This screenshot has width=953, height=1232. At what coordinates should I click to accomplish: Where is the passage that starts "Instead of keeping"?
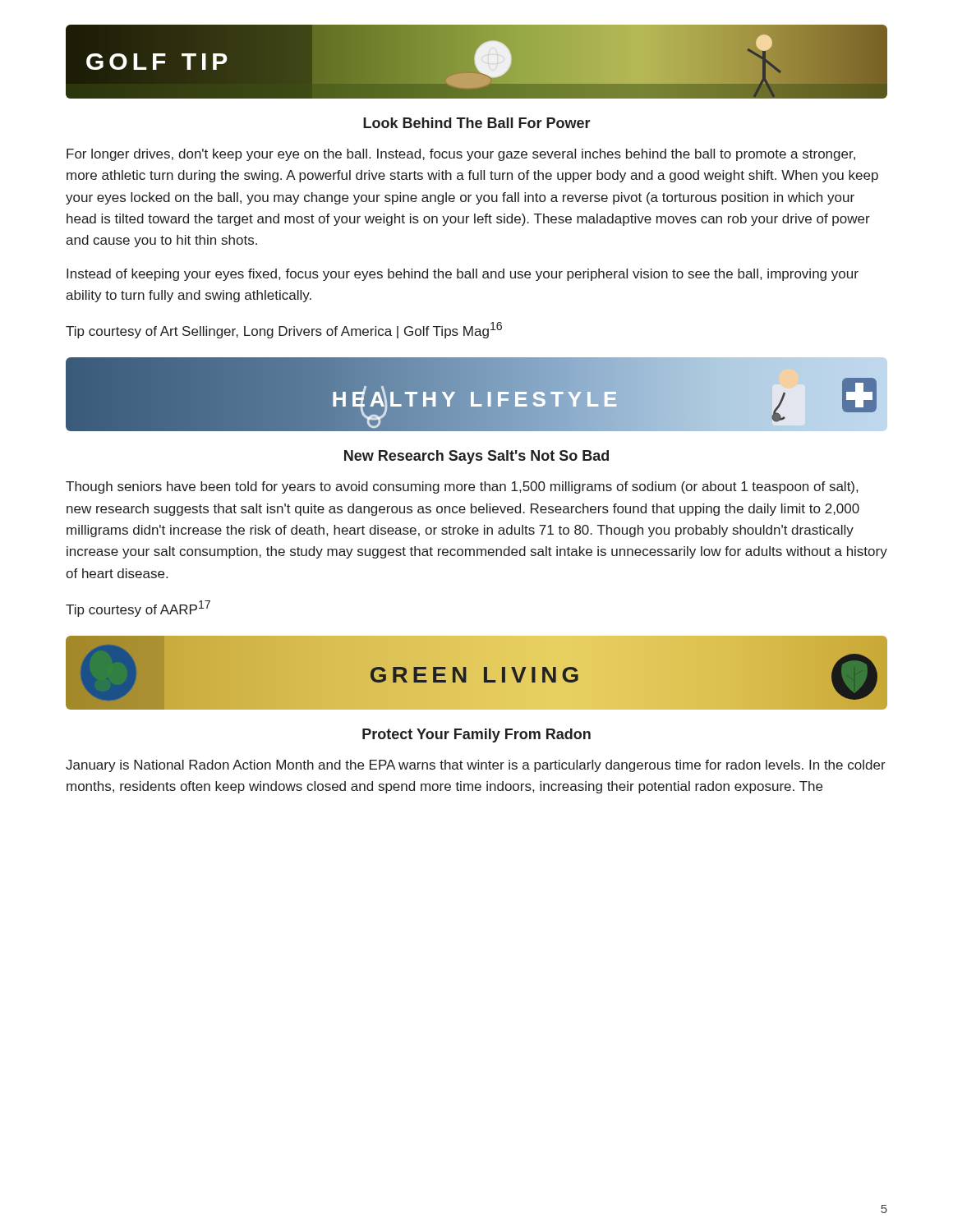[x=462, y=284]
